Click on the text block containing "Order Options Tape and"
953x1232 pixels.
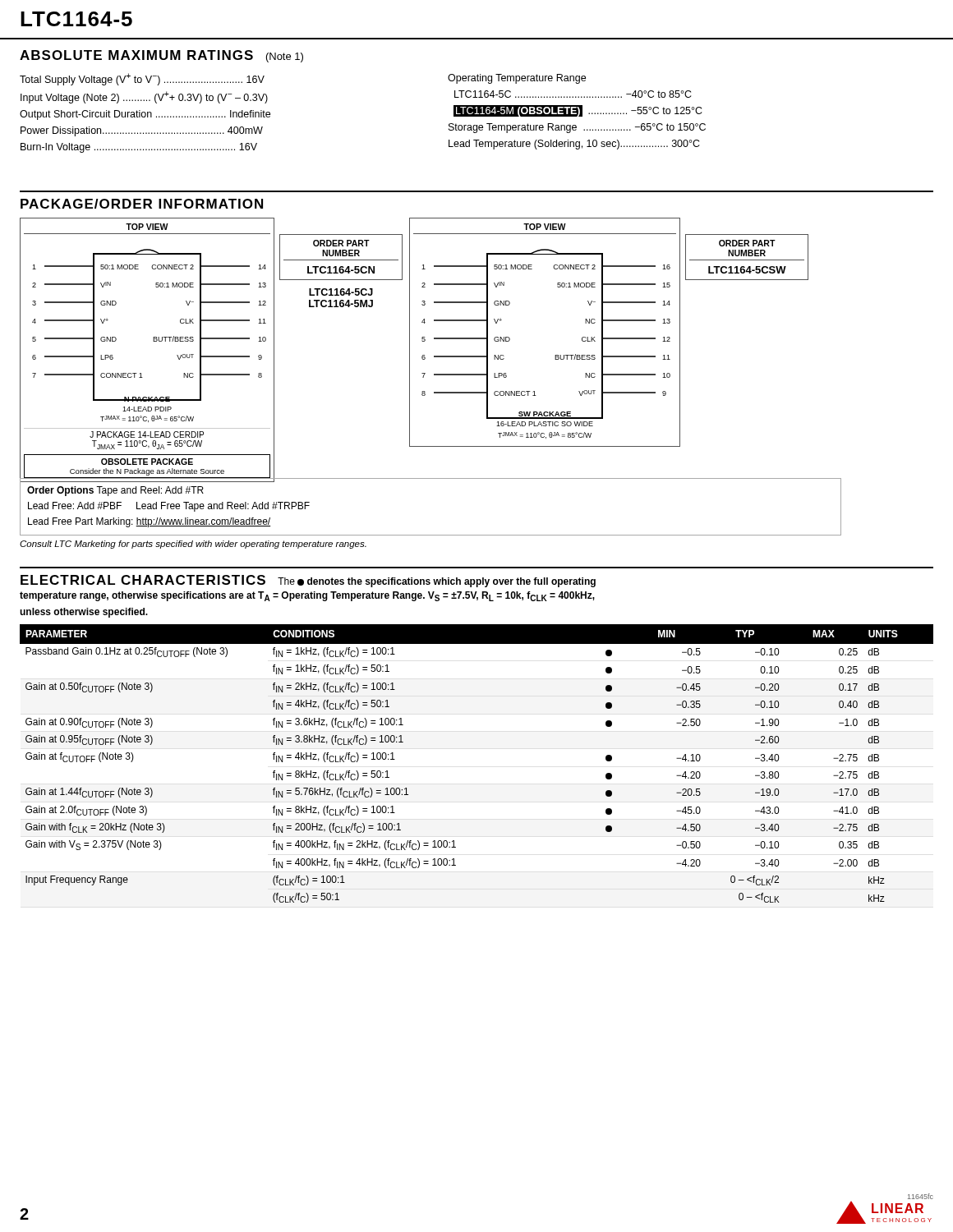(168, 506)
